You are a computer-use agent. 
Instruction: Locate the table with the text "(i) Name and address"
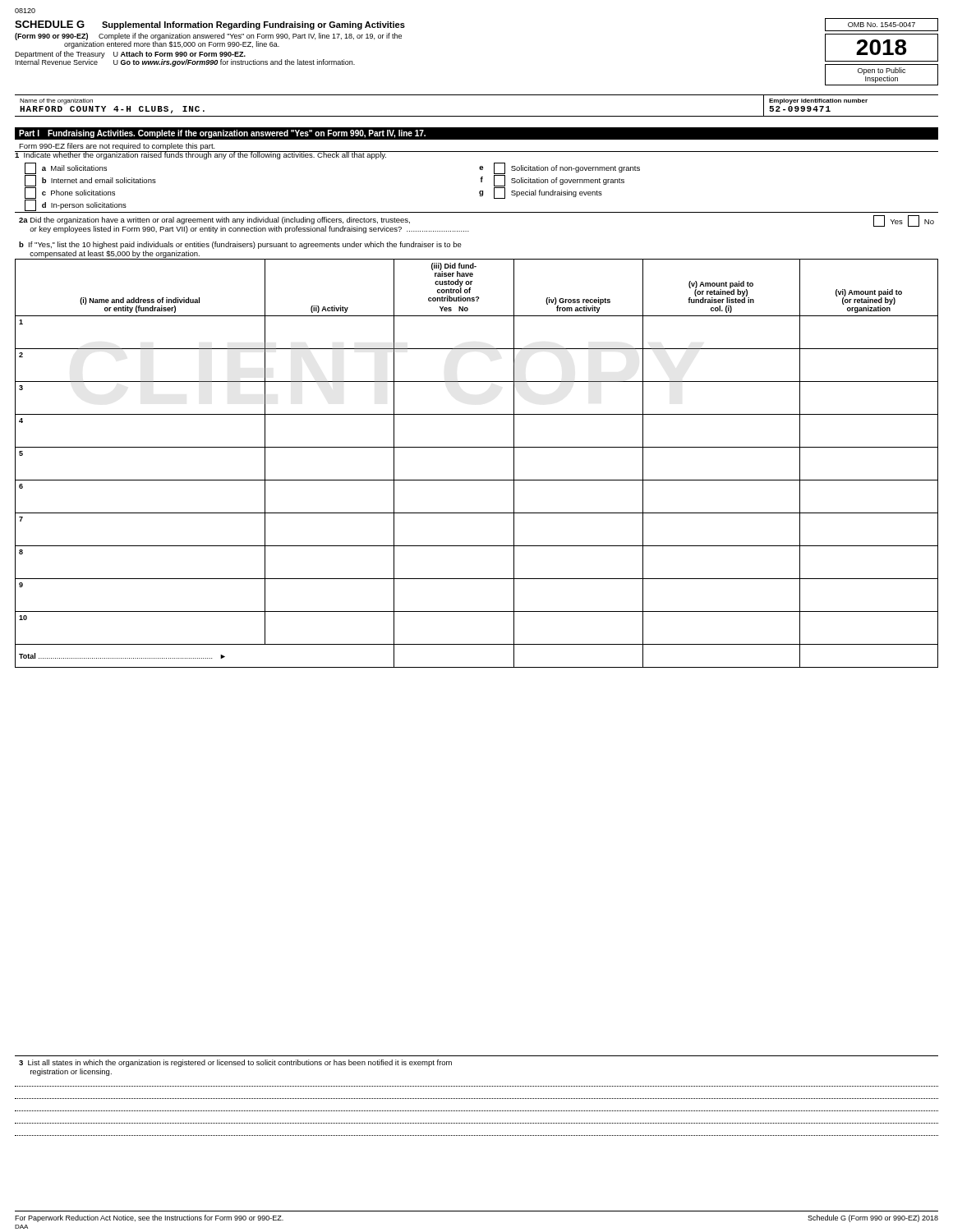(x=476, y=463)
